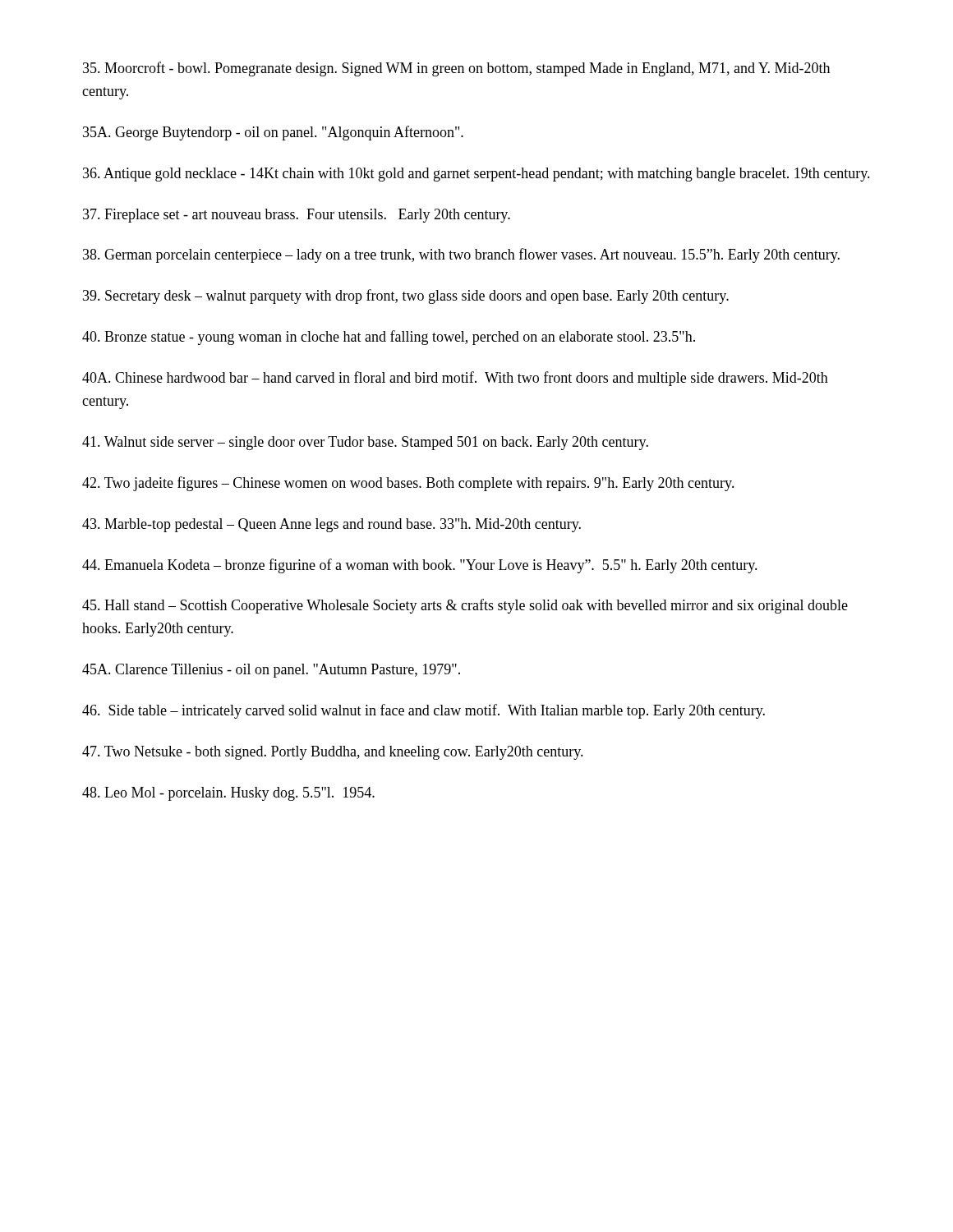Navigate to the passage starting "44. Emanuela Kodeta"
Screen dimensions: 1232x953
coord(420,565)
